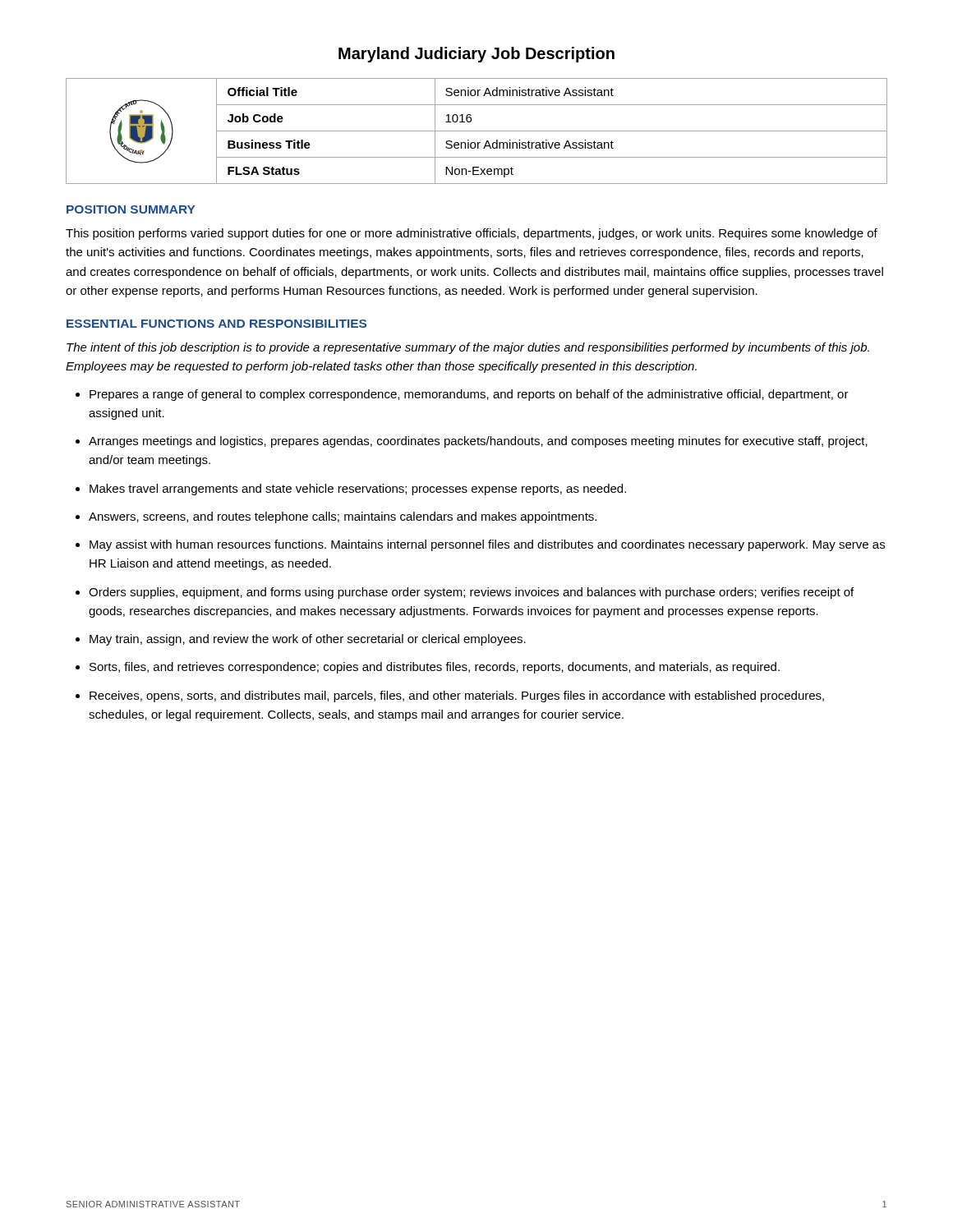The width and height of the screenshot is (953, 1232).
Task: Locate the text starting "Receives, opens, sorts, and distributes mail,"
Action: pos(488,704)
